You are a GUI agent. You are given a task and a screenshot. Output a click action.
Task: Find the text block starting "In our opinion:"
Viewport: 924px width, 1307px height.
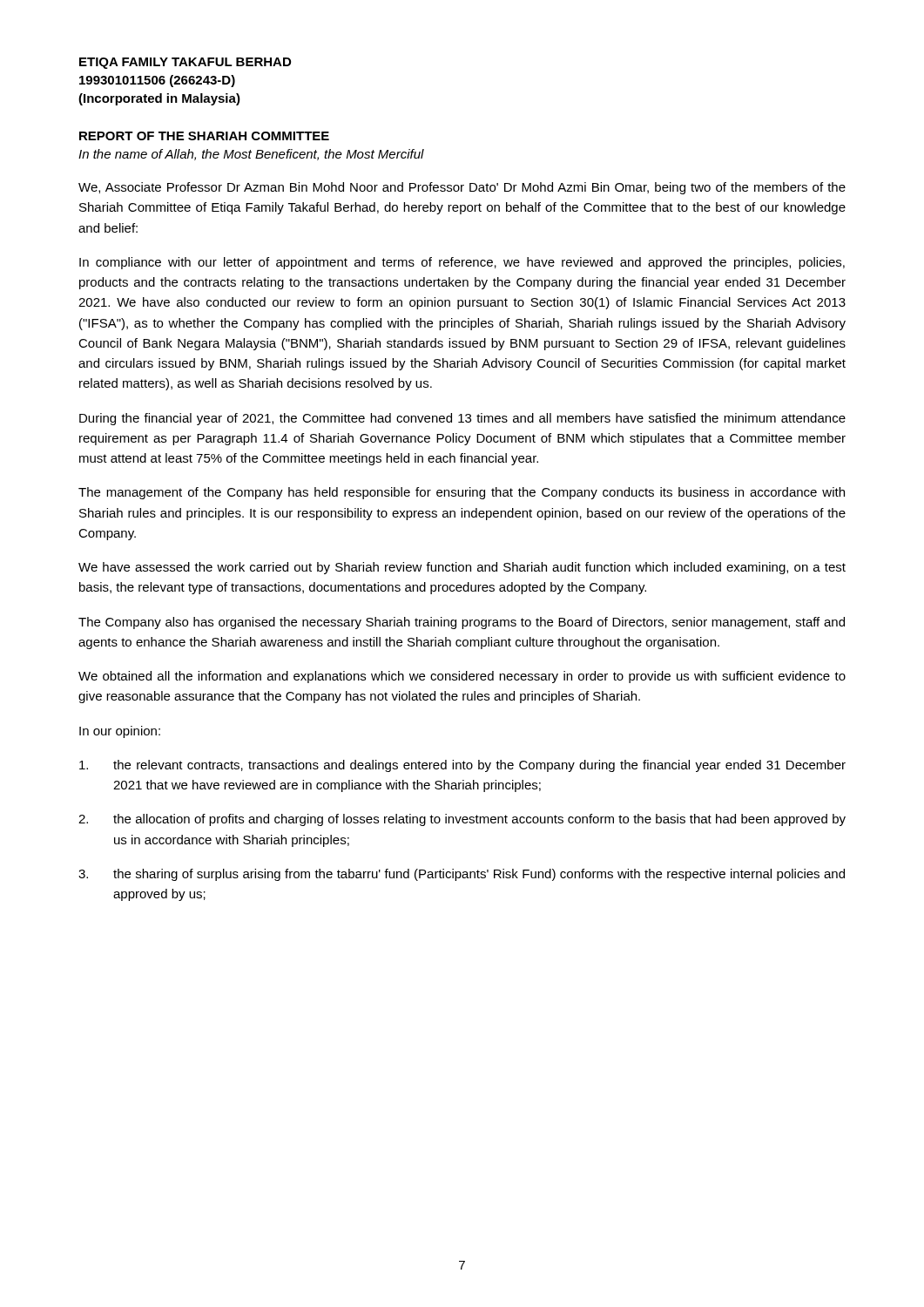[x=120, y=730]
